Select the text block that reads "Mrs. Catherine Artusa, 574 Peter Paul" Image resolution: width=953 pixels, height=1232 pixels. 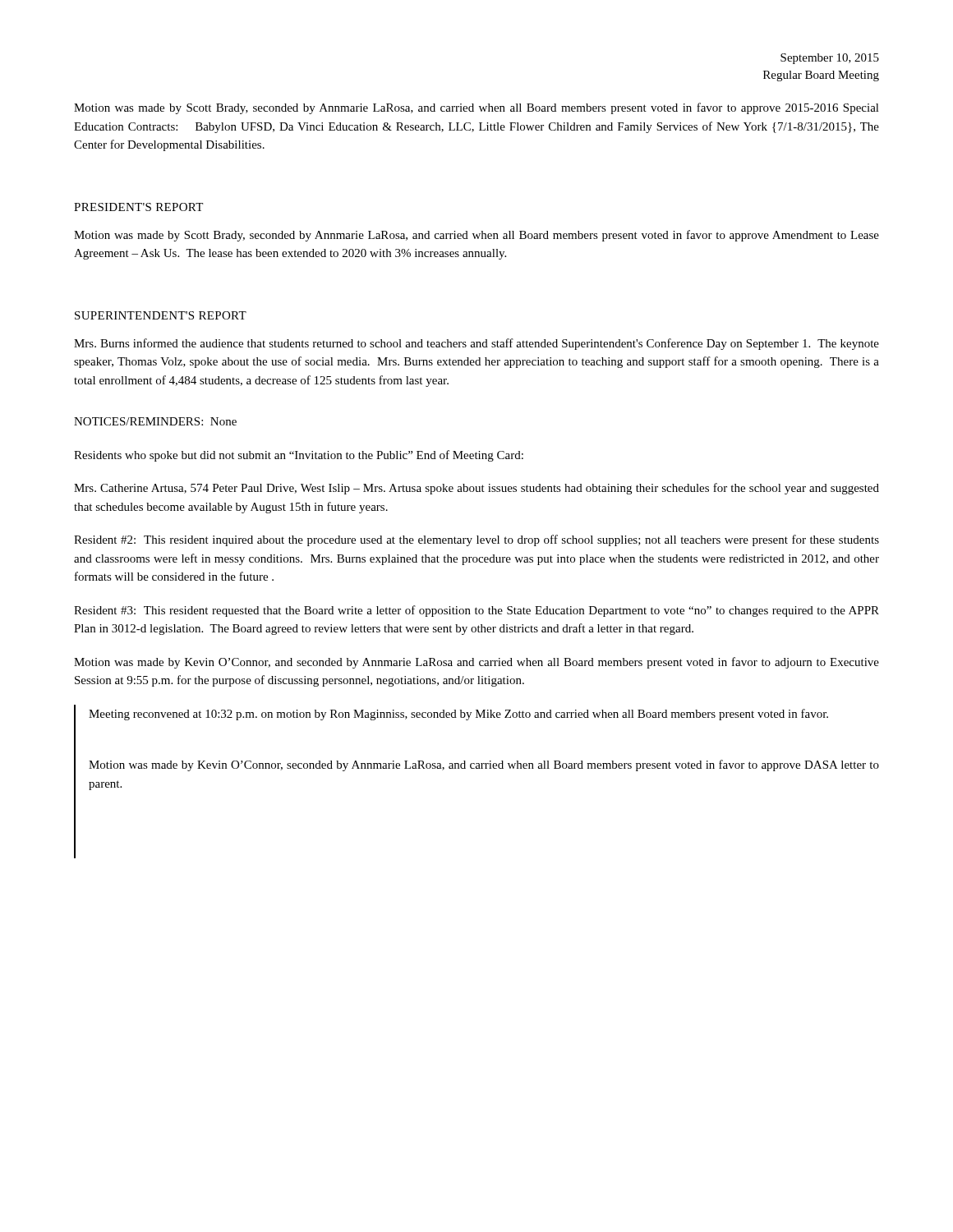click(x=476, y=497)
